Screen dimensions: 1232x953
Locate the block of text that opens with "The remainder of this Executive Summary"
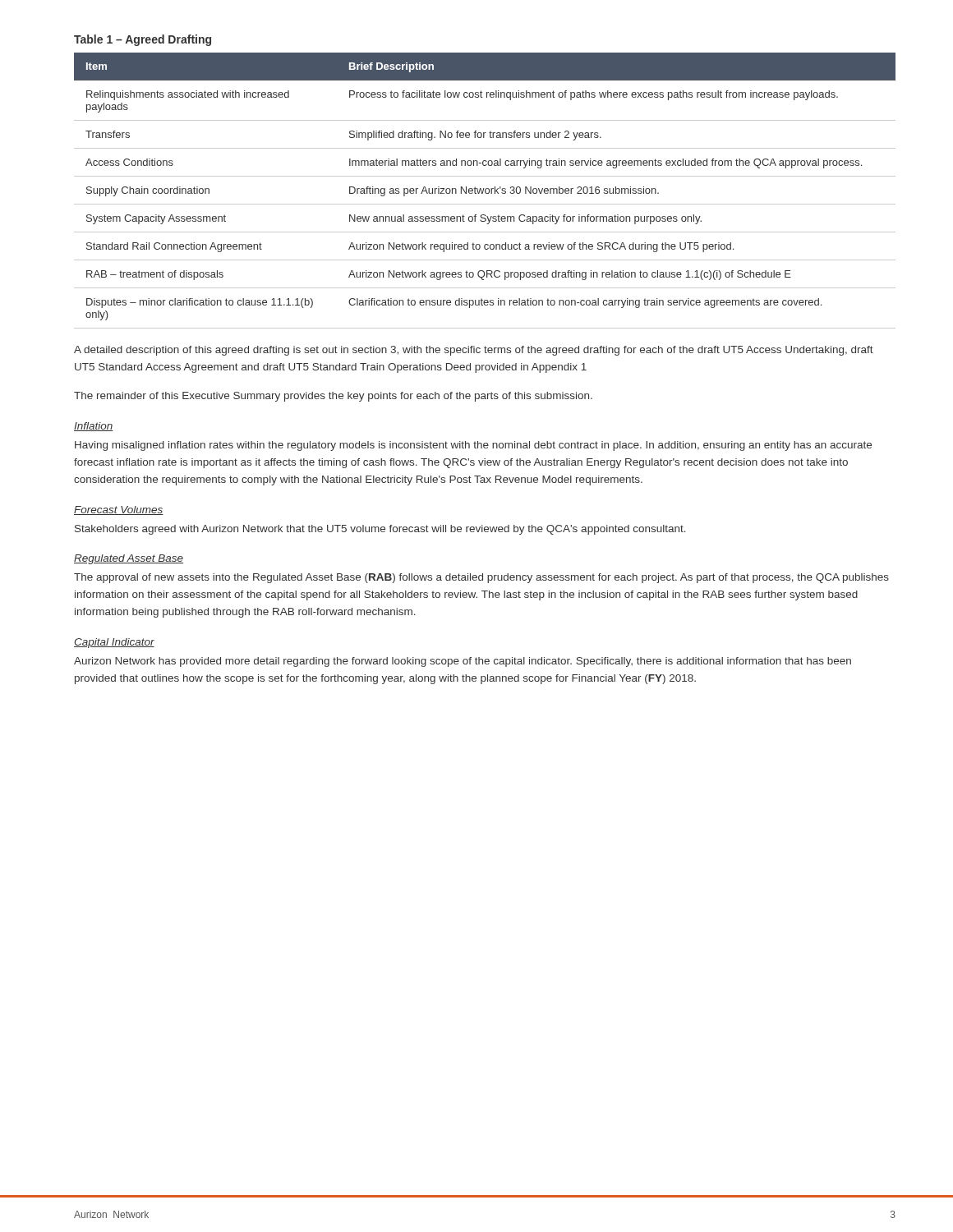point(333,395)
